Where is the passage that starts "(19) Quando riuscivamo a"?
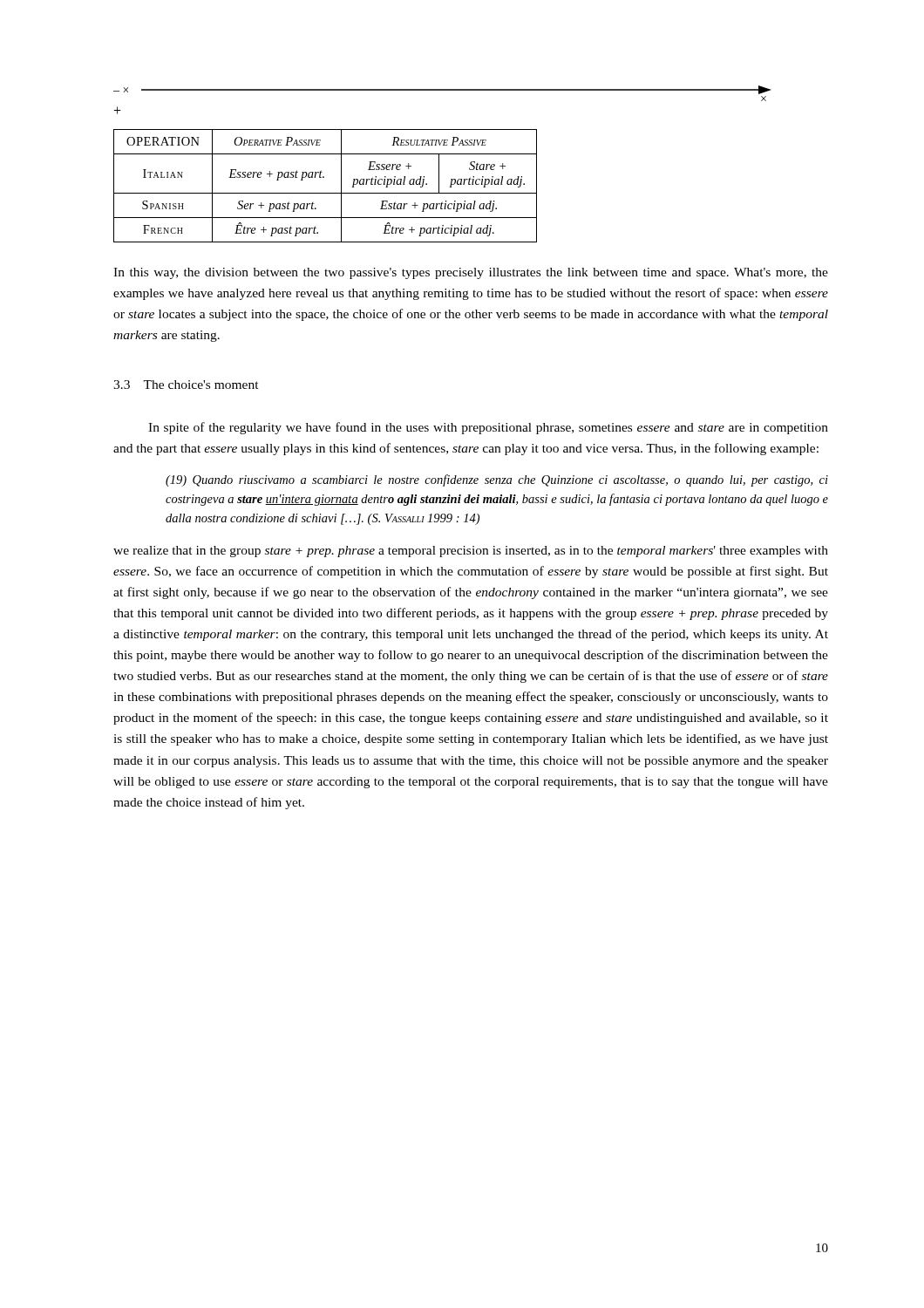This screenshot has width=924, height=1308. point(497,499)
